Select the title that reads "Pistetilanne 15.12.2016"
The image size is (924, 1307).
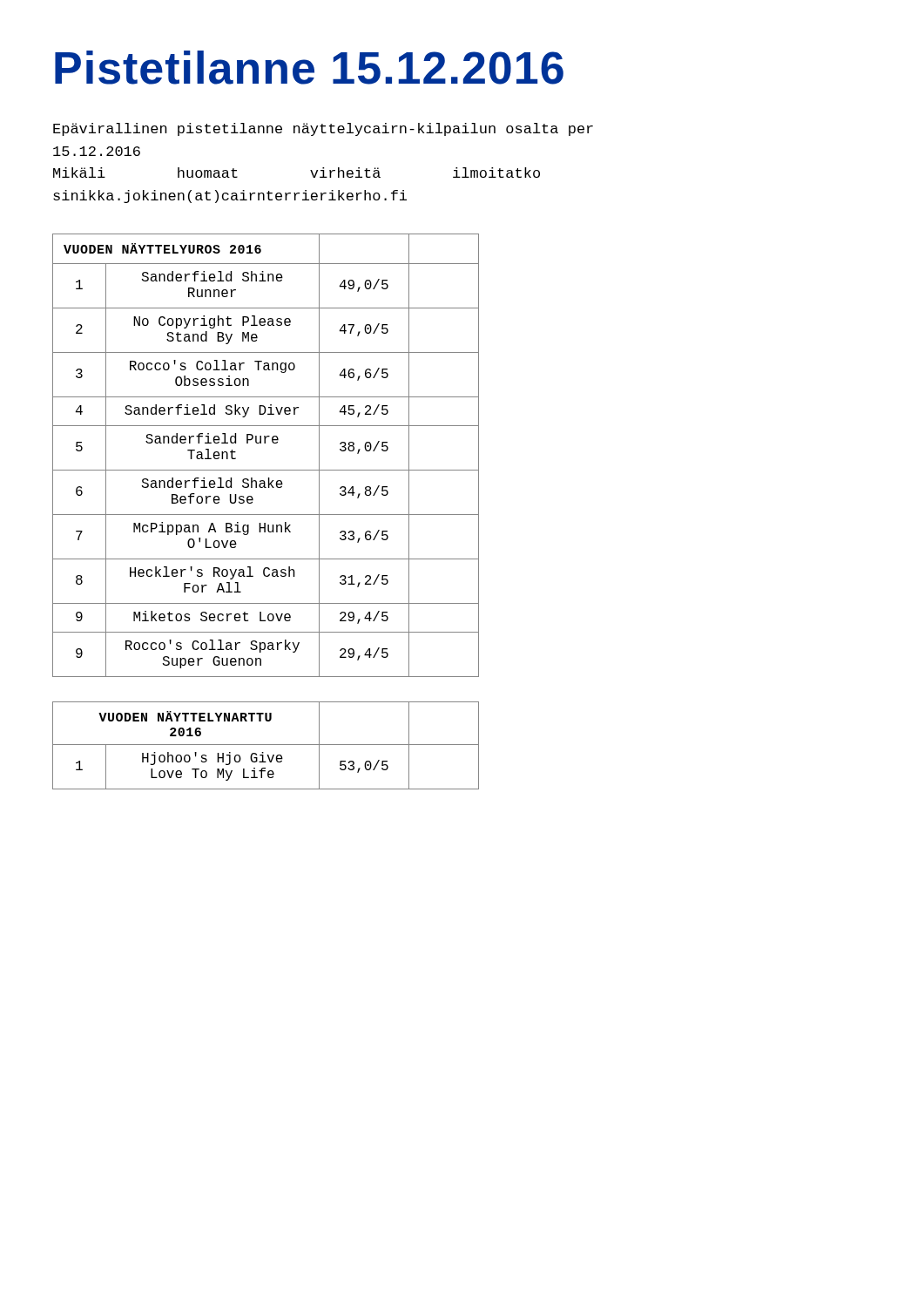coord(309,68)
